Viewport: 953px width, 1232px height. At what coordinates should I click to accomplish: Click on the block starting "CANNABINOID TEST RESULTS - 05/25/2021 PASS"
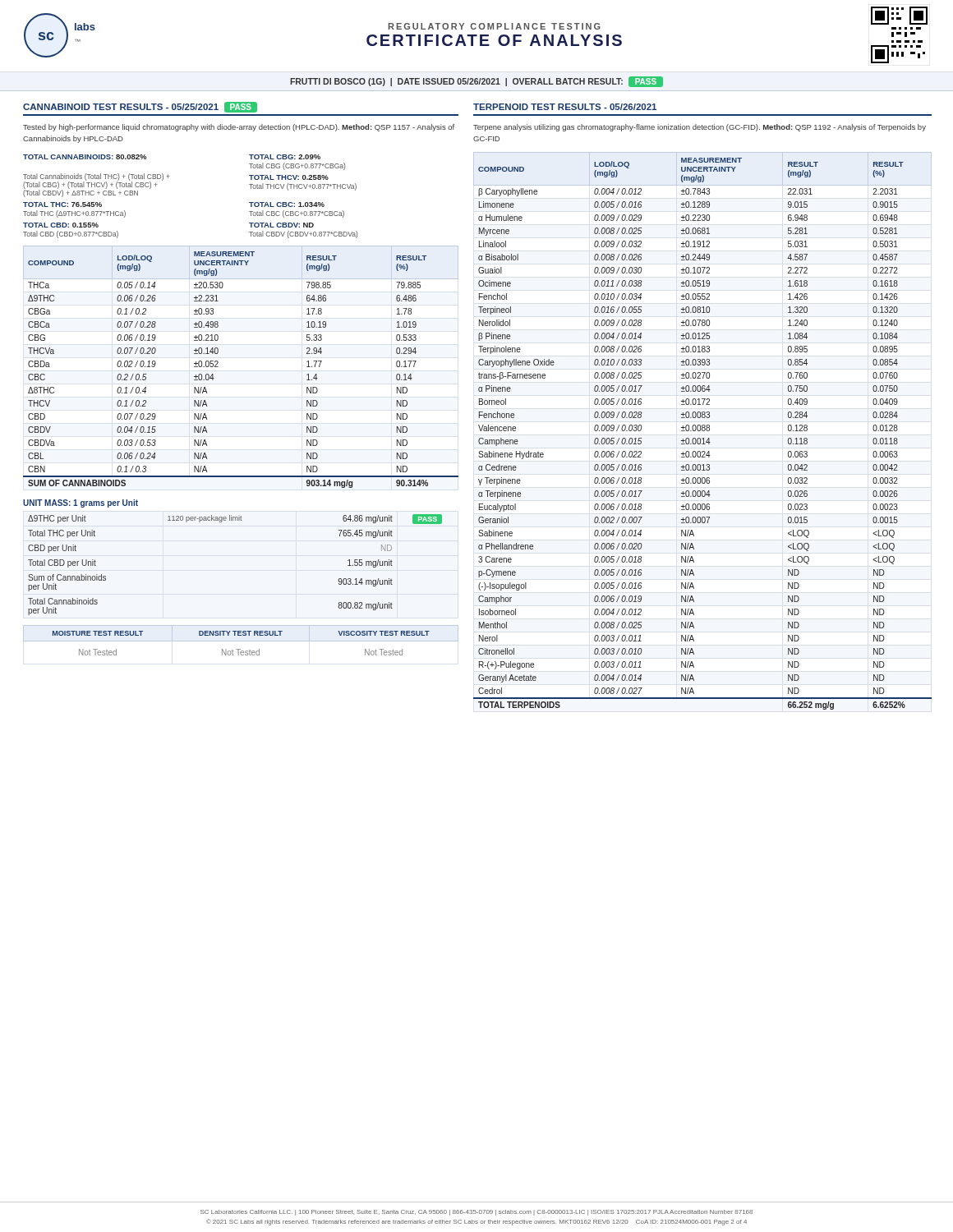tap(140, 107)
